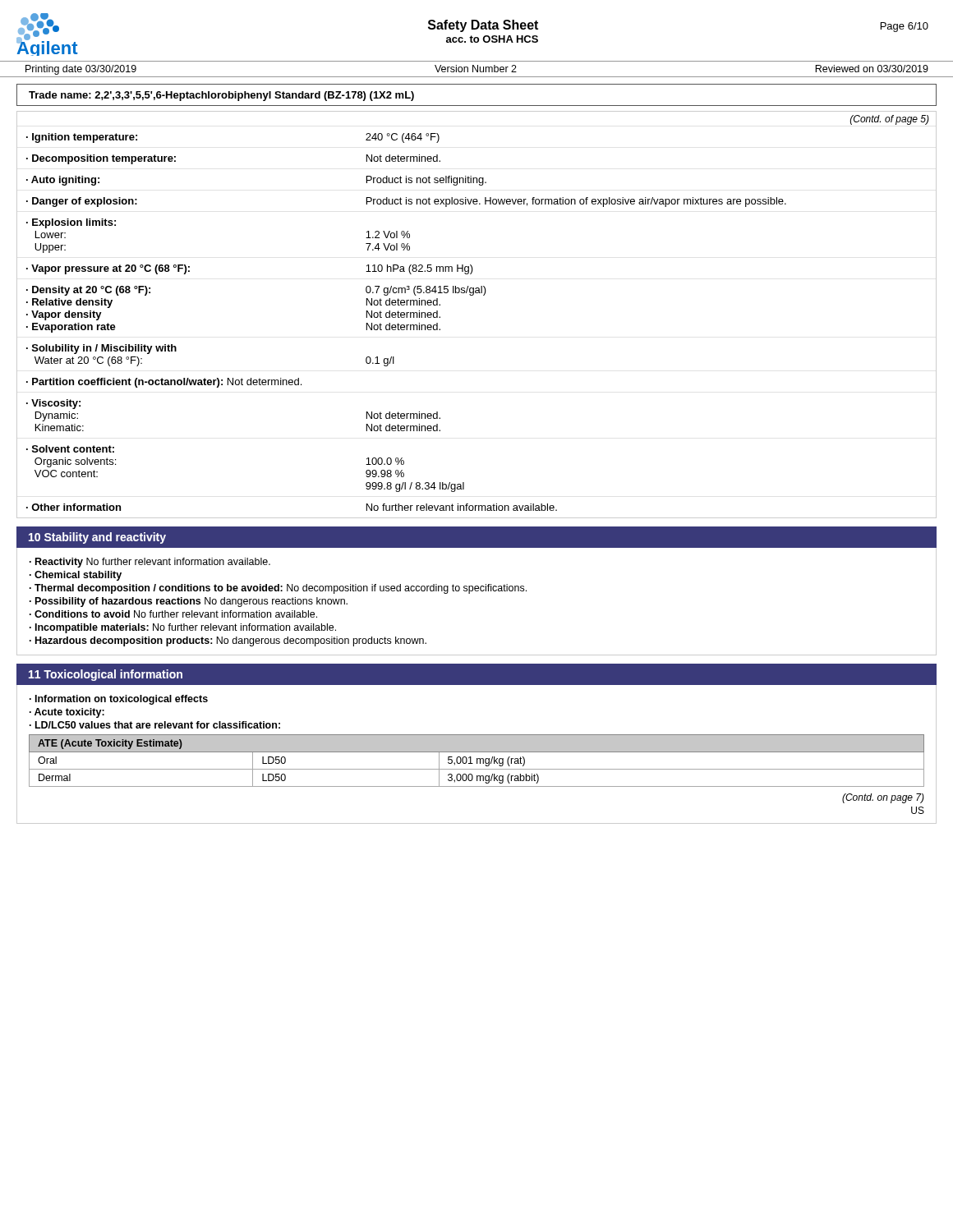This screenshot has width=953, height=1232.
Task: Locate the text block containing "· Information on"
Action: (x=476, y=756)
